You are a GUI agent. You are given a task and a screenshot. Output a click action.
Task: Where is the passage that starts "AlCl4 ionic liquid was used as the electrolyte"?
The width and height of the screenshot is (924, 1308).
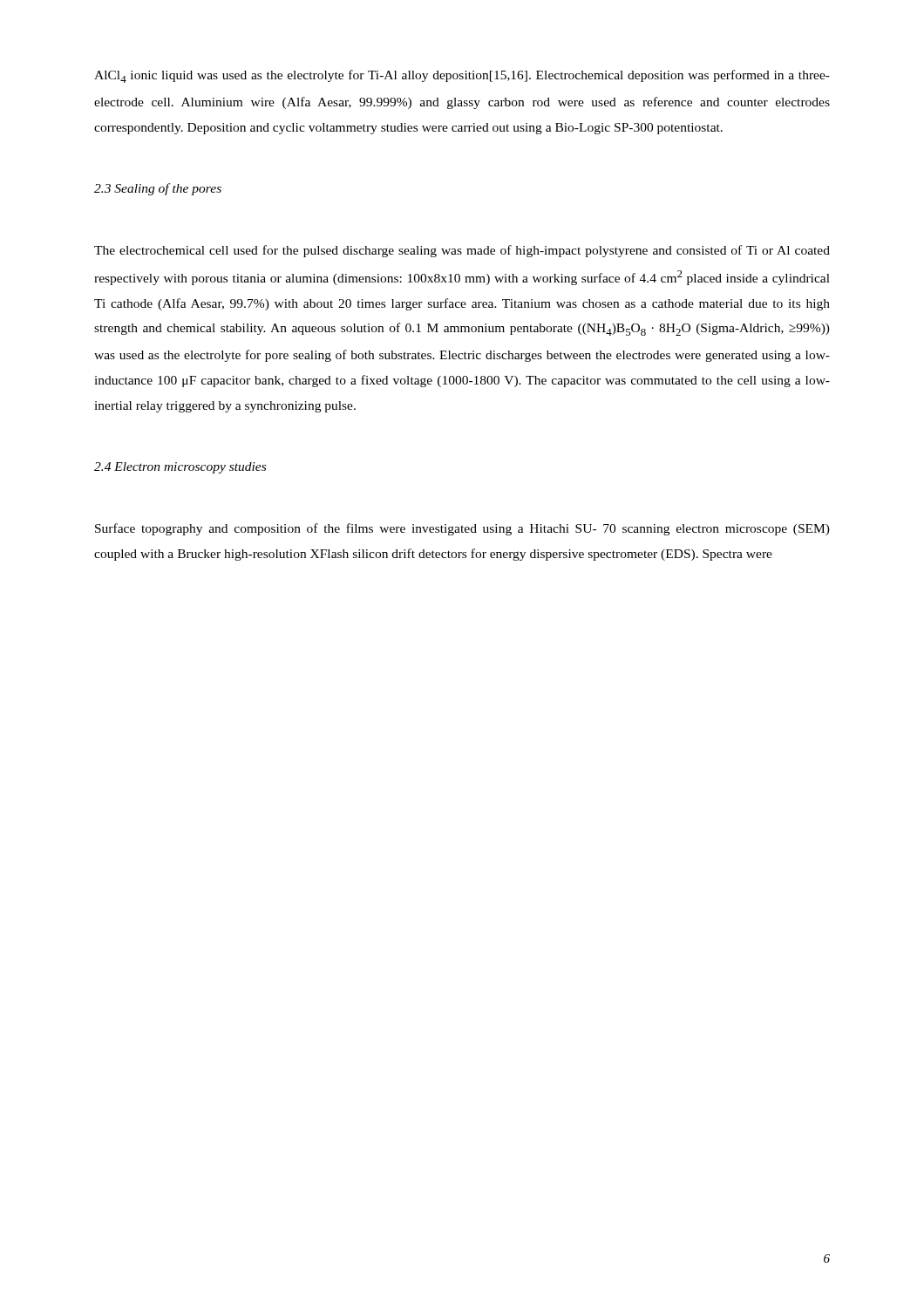[x=462, y=101]
